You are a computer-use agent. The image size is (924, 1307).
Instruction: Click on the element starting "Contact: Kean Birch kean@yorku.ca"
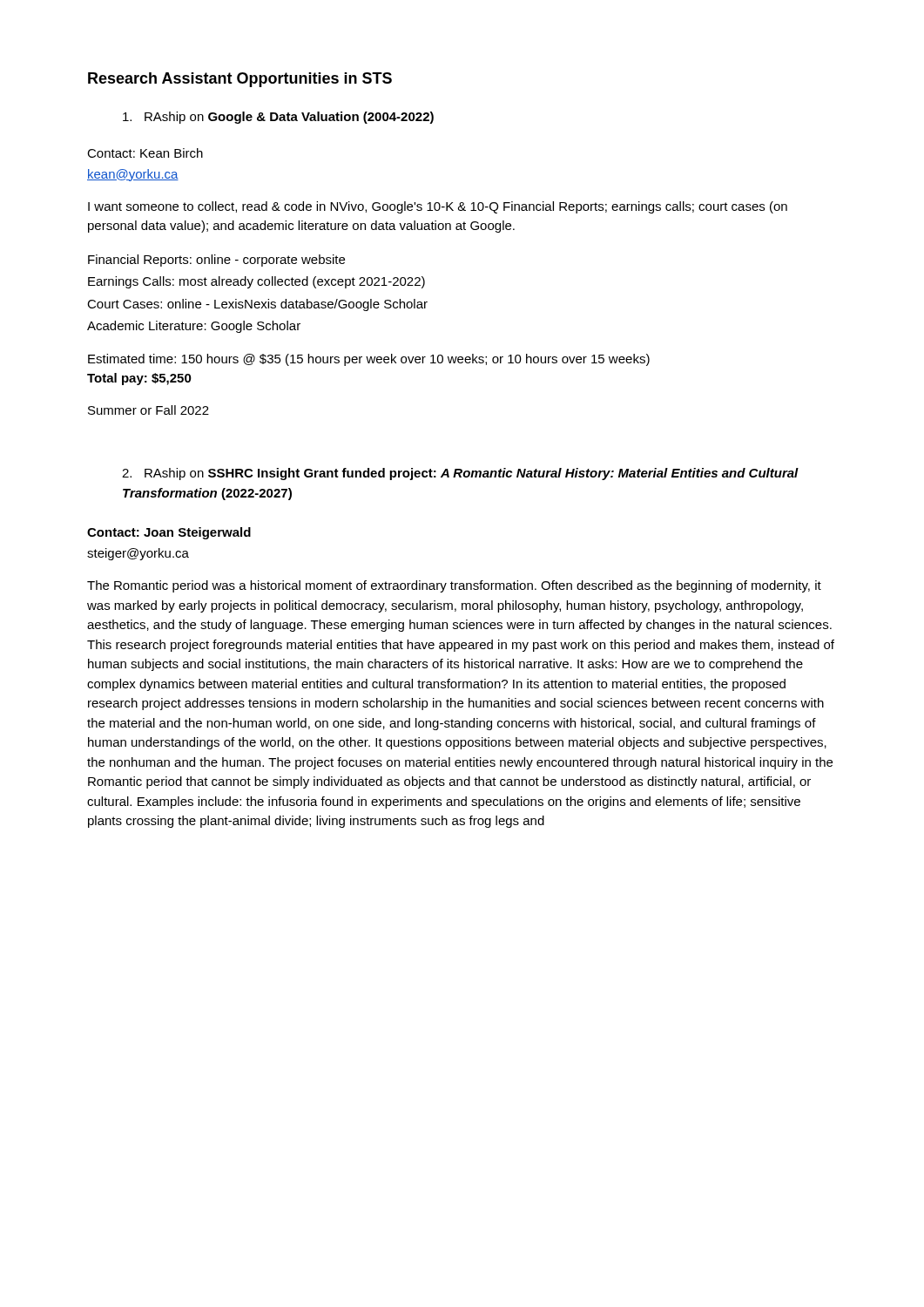pyautogui.click(x=145, y=163)
